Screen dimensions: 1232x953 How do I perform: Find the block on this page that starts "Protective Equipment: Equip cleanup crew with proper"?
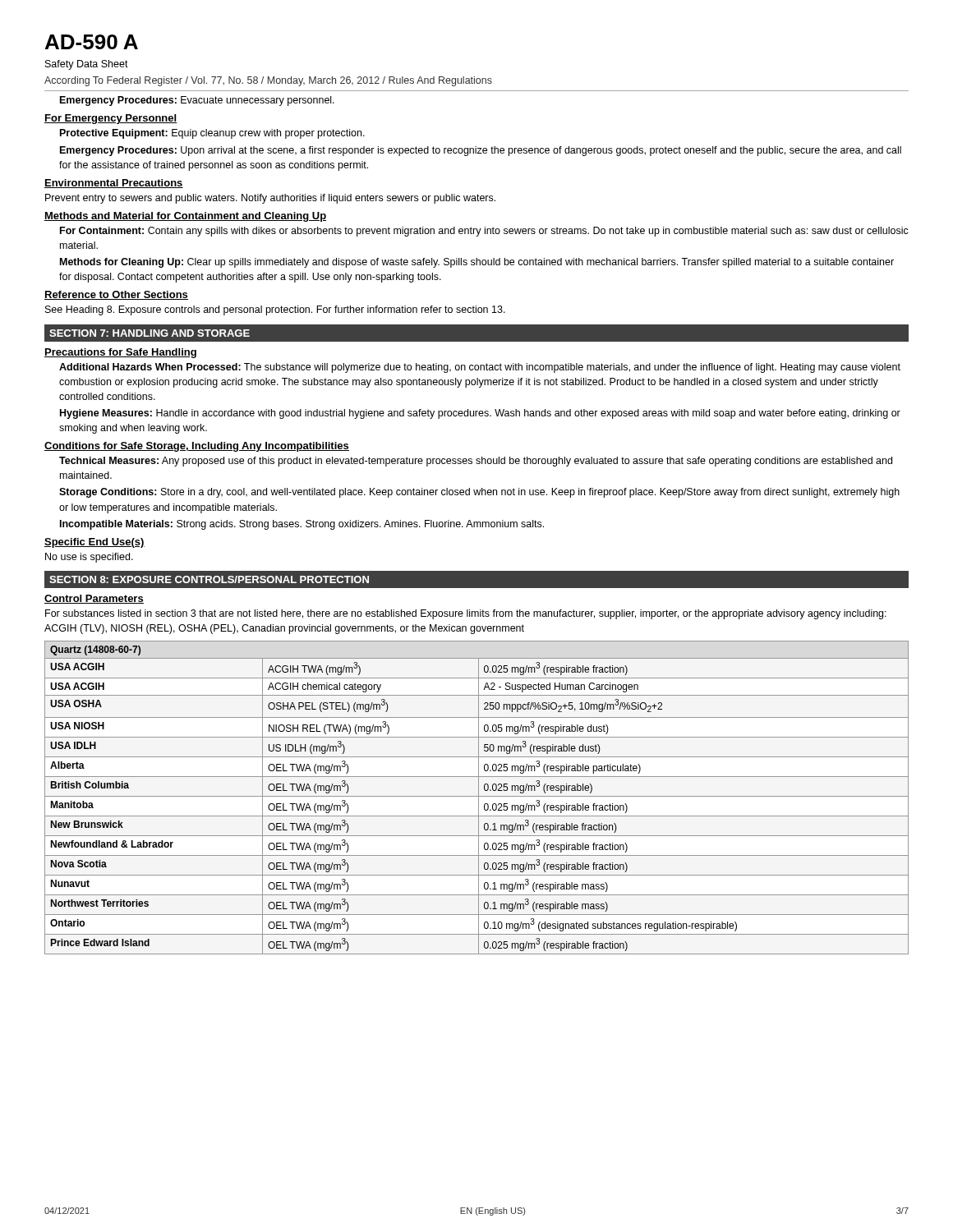[x=212, y=133]
